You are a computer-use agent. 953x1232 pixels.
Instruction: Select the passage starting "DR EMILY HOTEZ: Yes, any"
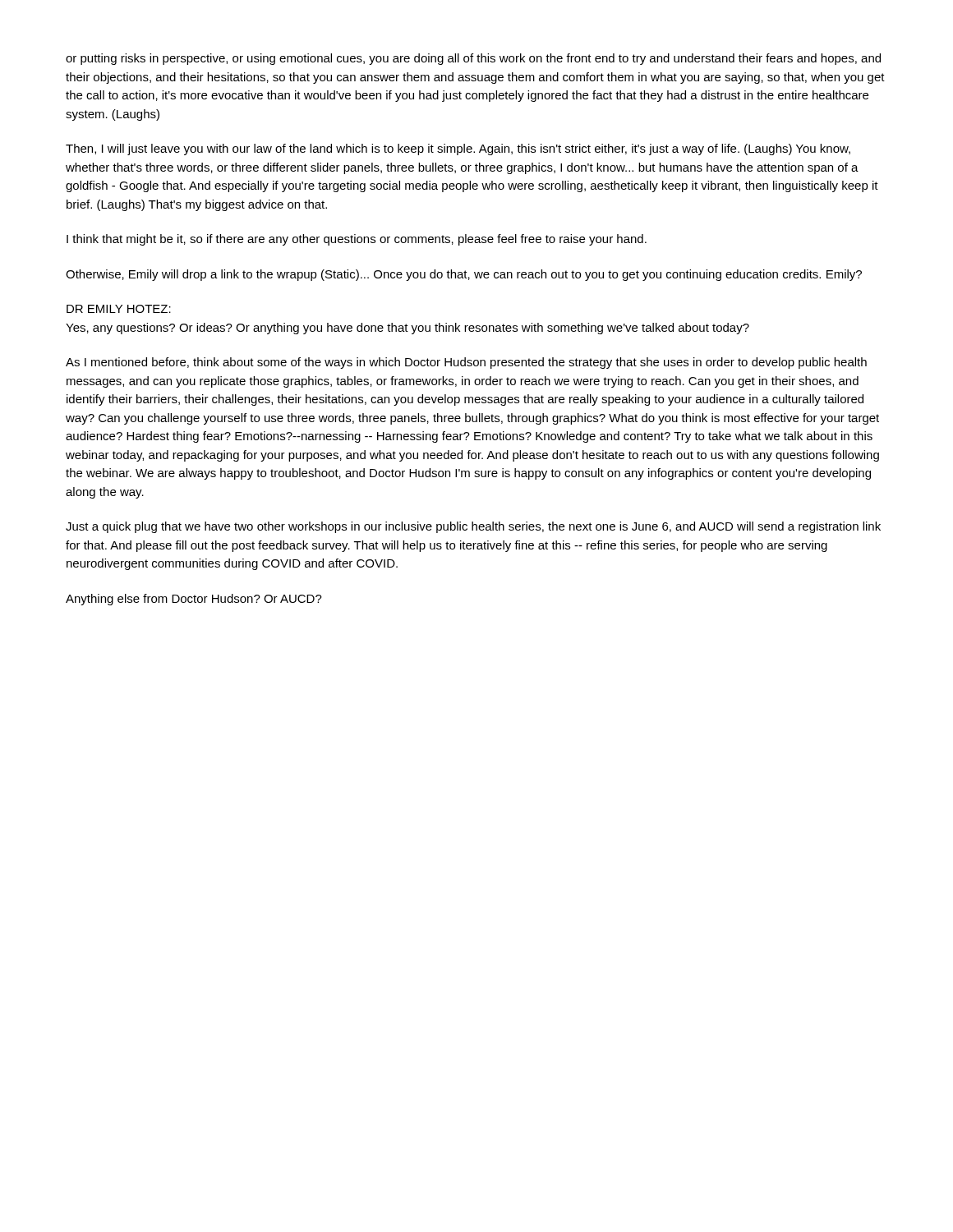408,318
